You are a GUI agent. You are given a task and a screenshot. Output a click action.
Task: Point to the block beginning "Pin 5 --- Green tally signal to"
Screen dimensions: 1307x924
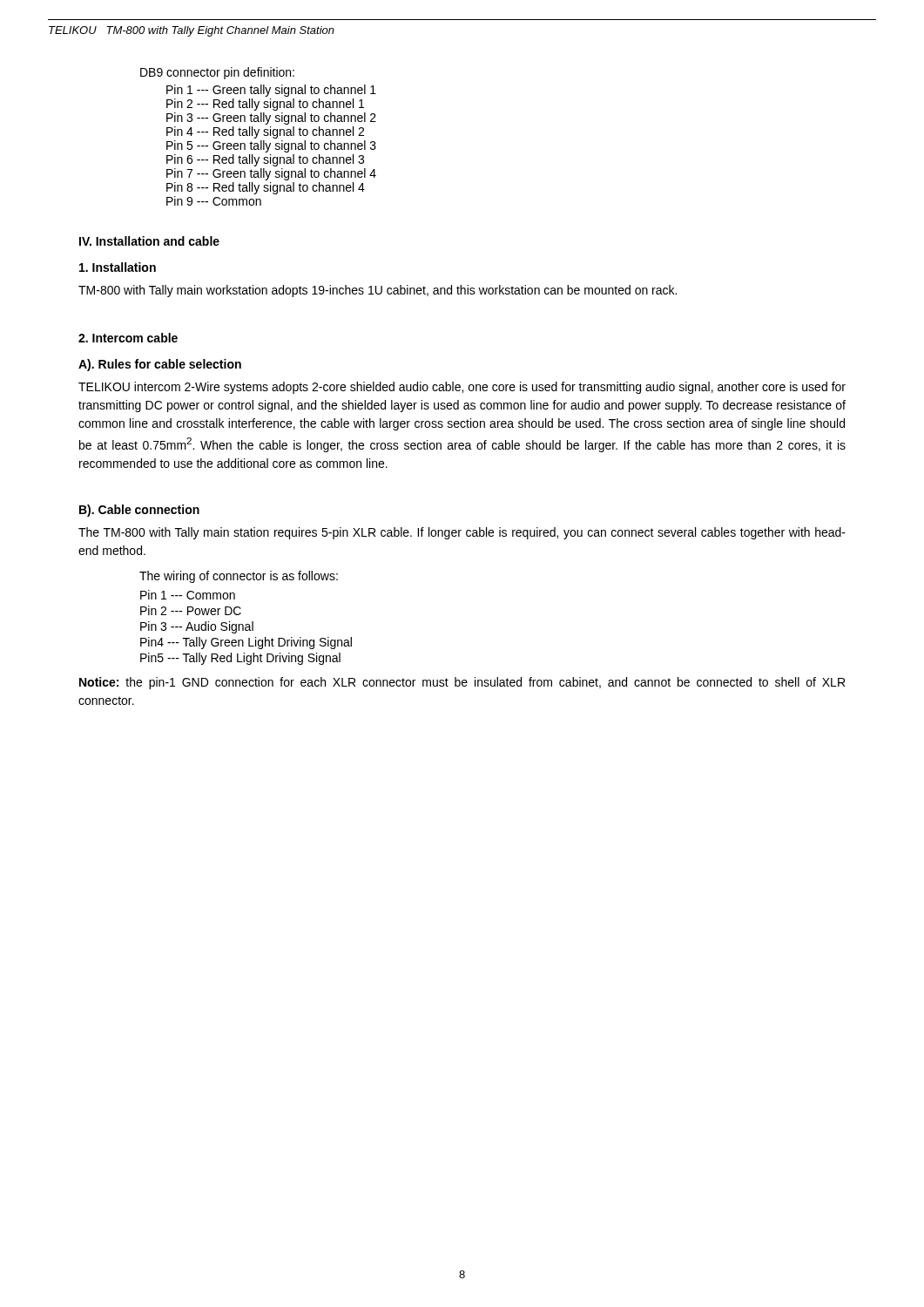[271, 146]
